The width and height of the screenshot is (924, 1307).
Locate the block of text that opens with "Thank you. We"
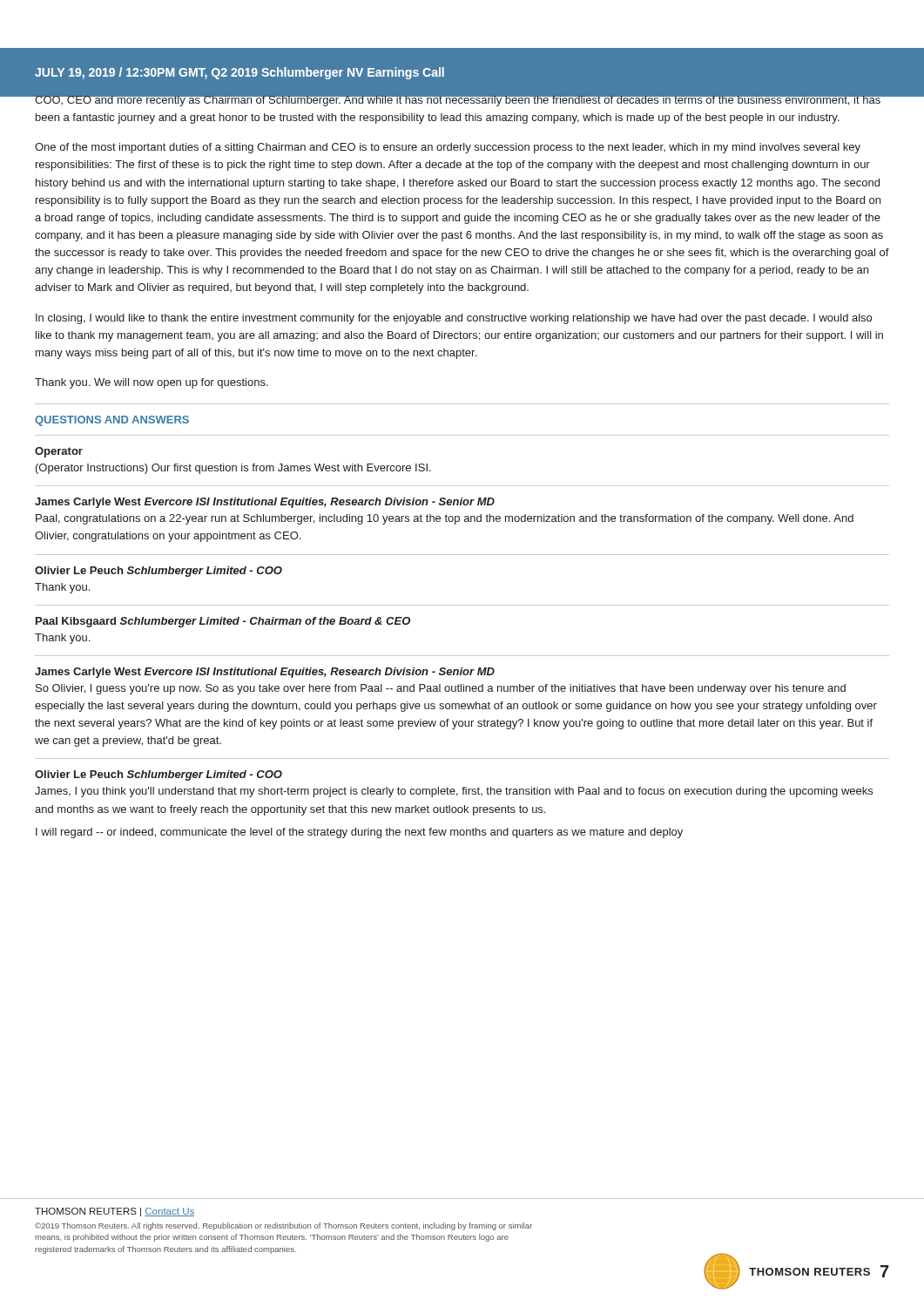click(x=152, y=382)
